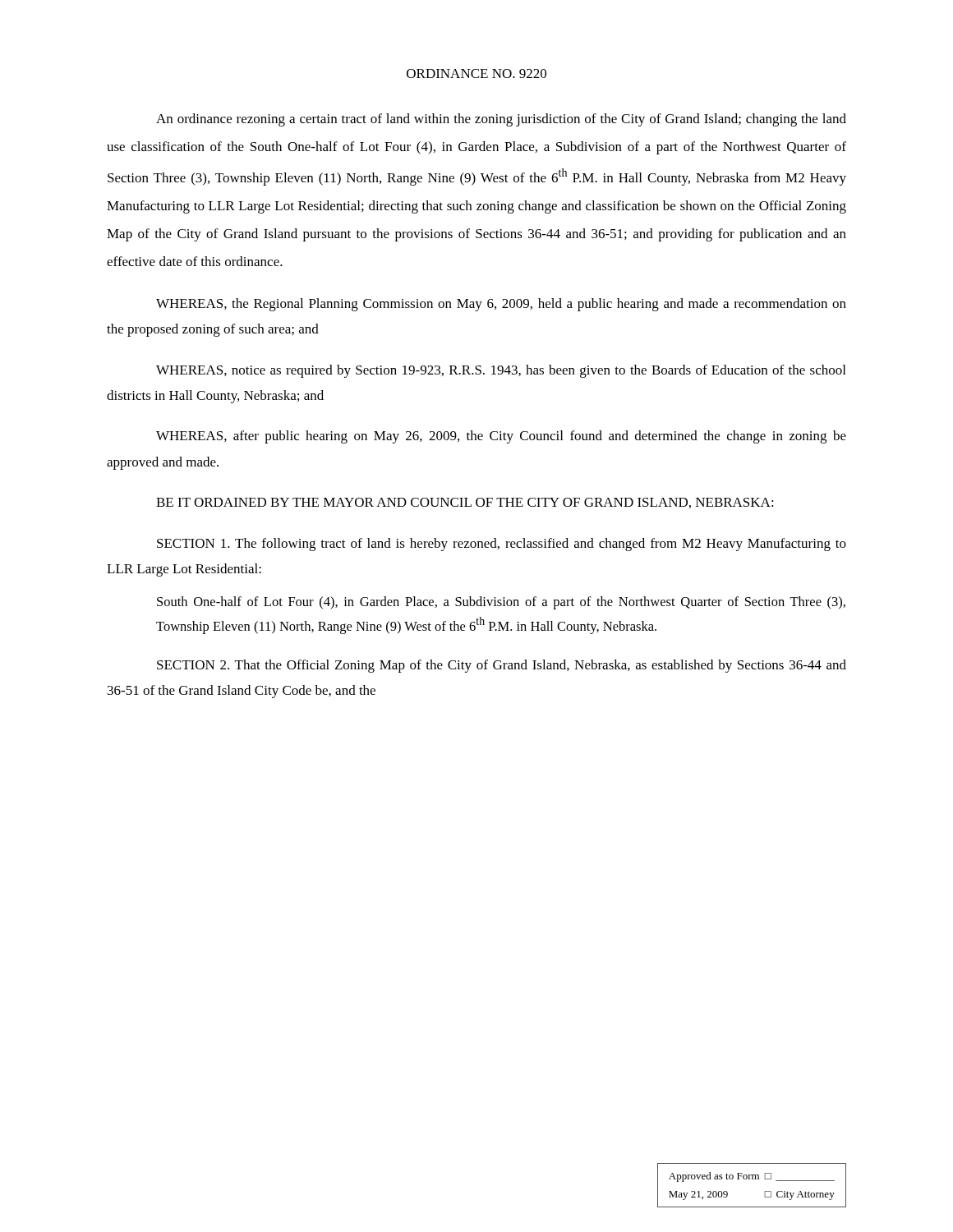Find the text block that says "An ordinance rezoning a certain tract of land"

(x=476, y=190)
